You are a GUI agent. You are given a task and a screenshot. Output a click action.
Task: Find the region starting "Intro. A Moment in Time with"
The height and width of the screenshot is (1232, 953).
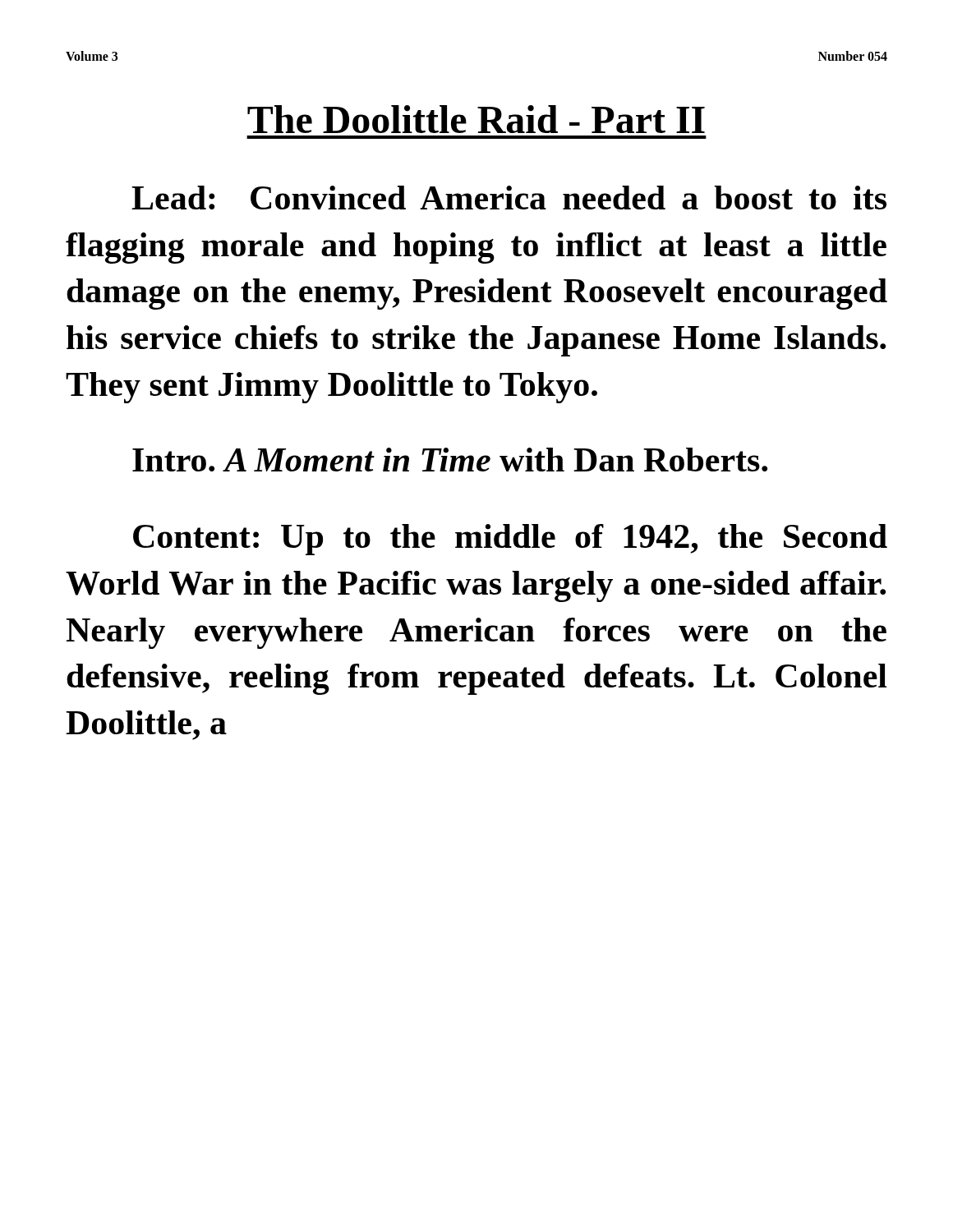450,460
